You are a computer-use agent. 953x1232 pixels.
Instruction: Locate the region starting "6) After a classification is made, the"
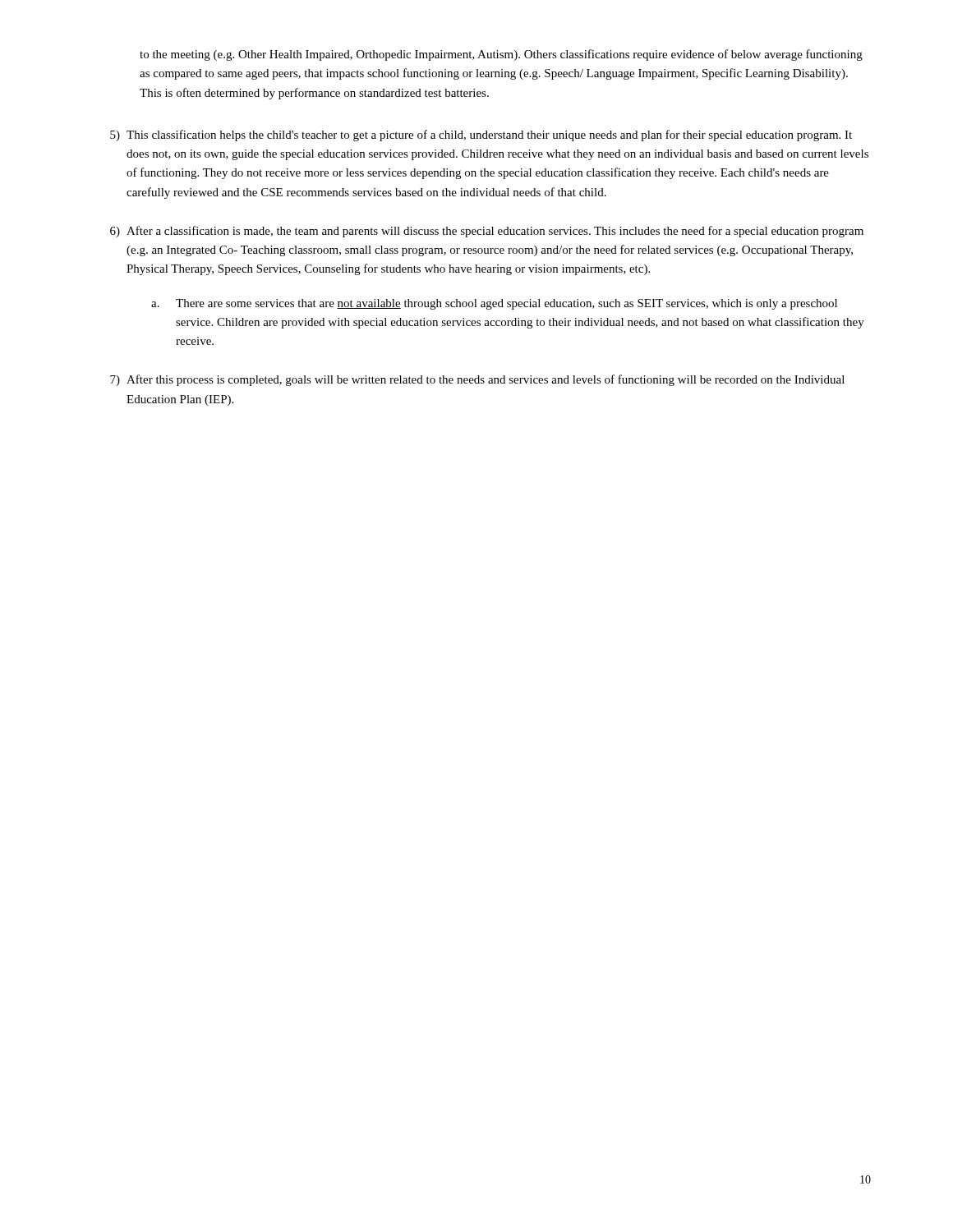[487, 232]
